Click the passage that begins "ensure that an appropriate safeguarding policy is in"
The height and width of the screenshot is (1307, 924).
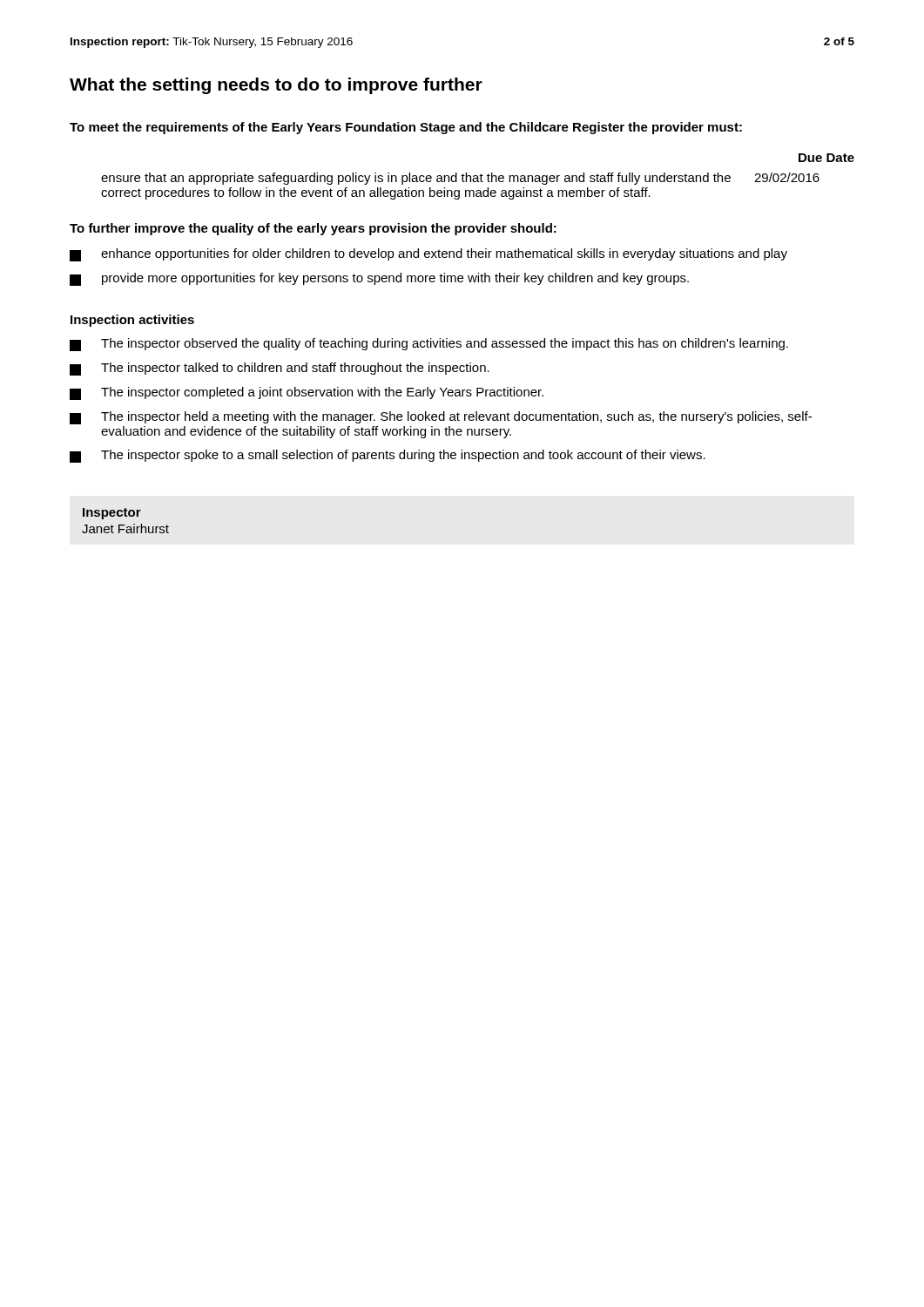462,185
